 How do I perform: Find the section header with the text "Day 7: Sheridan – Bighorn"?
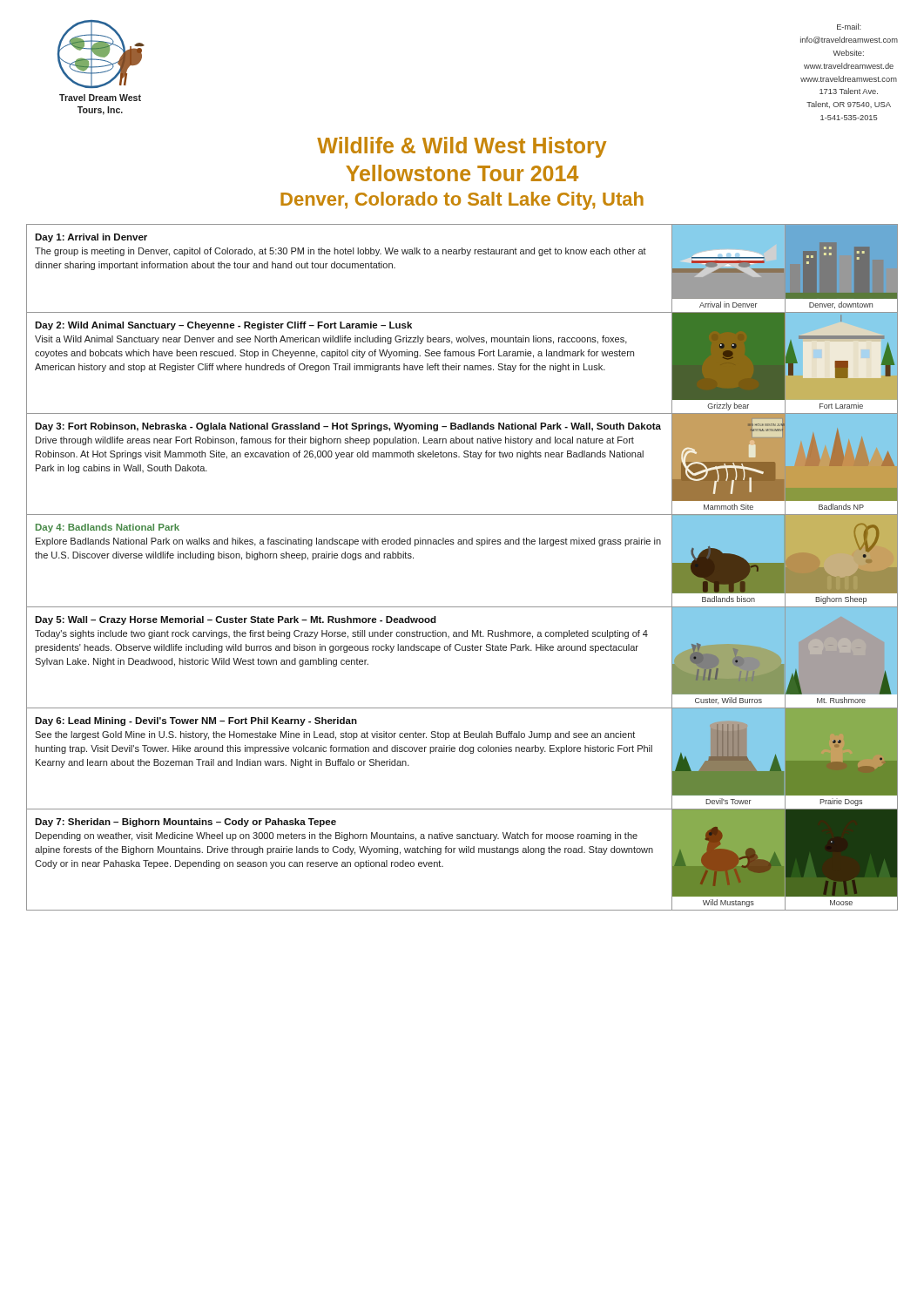coord(186,822)
